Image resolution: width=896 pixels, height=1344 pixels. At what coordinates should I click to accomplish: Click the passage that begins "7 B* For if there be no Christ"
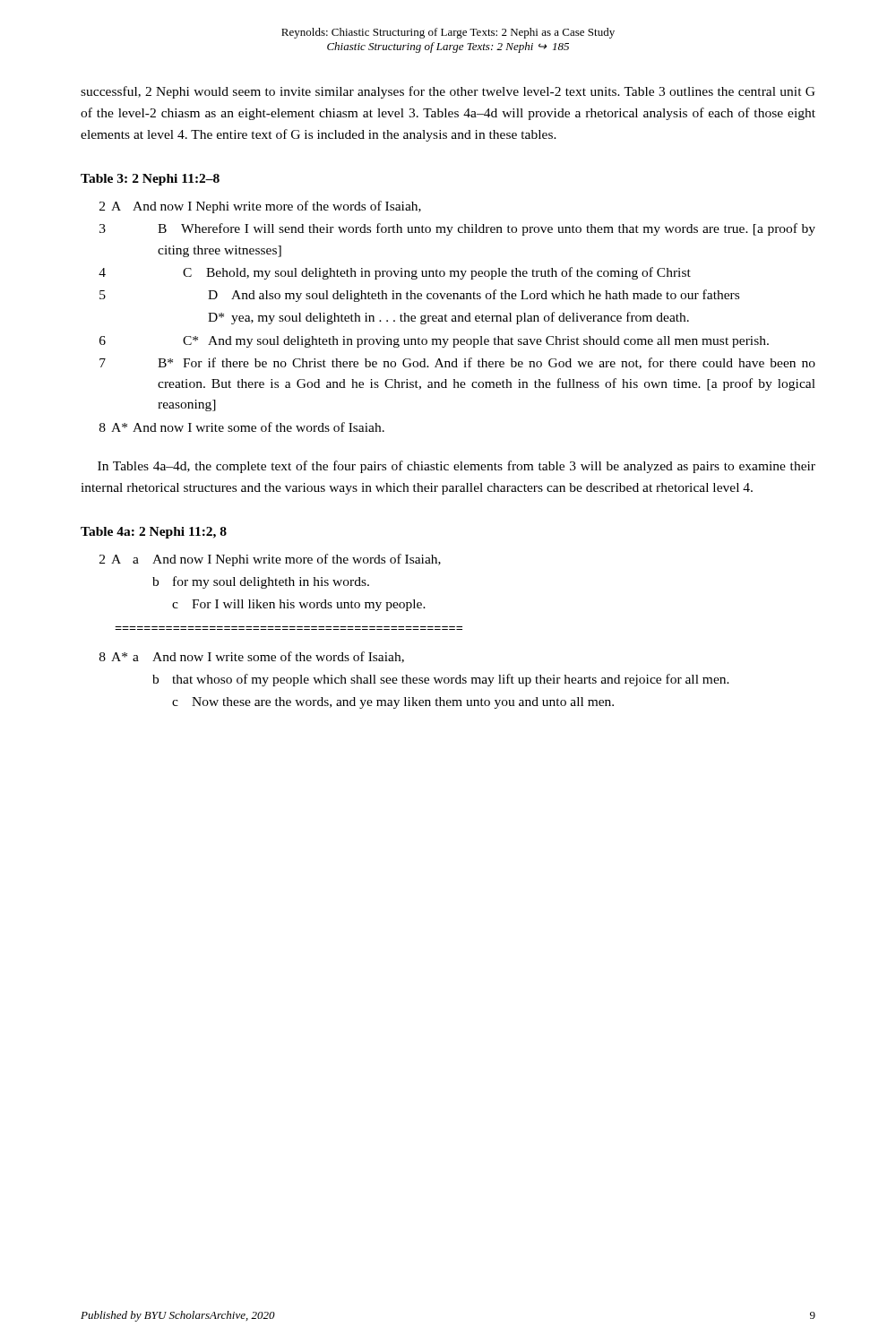(448, 383)
